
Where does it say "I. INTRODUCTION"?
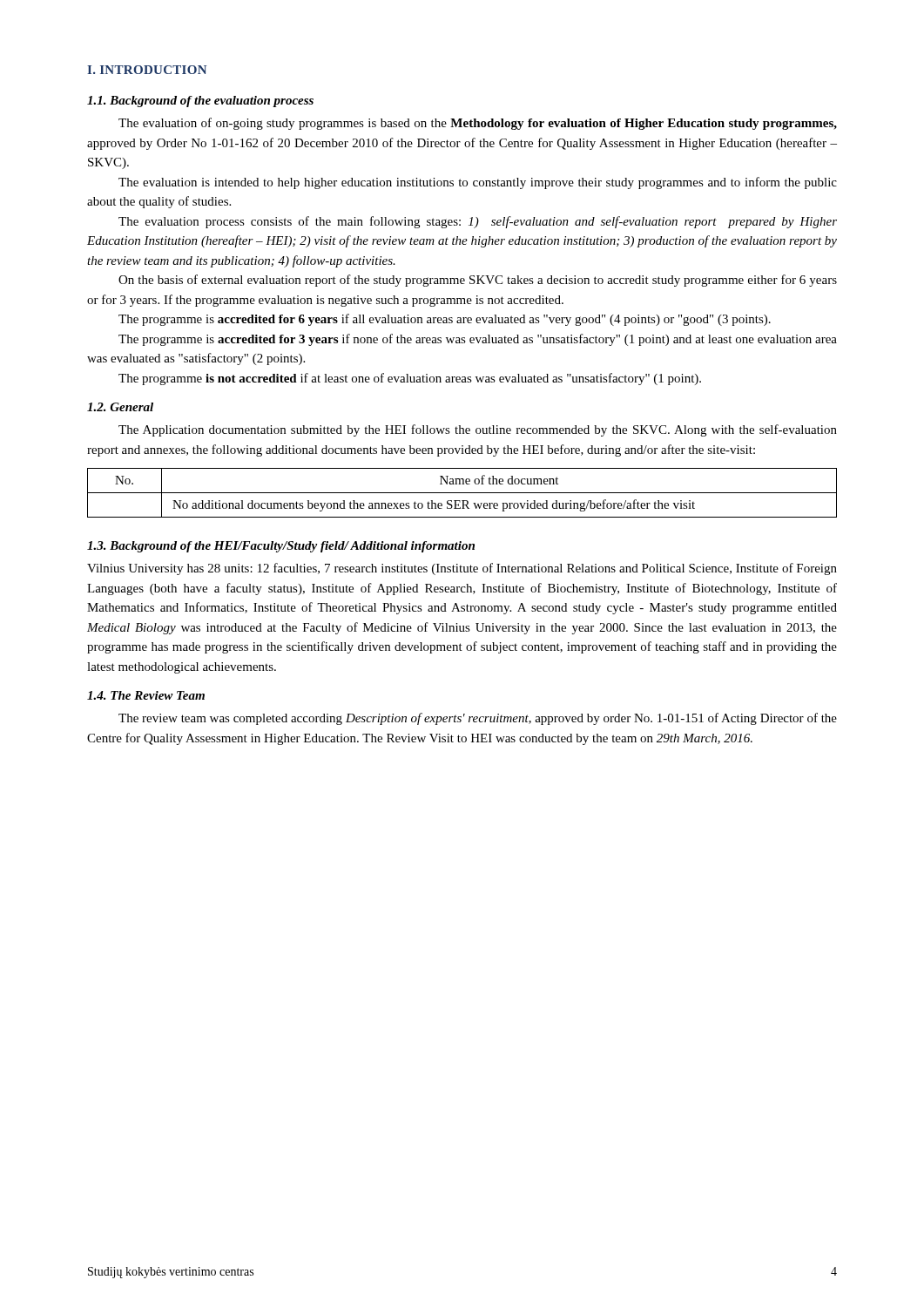pyautogui.click(x=147, y=70)
